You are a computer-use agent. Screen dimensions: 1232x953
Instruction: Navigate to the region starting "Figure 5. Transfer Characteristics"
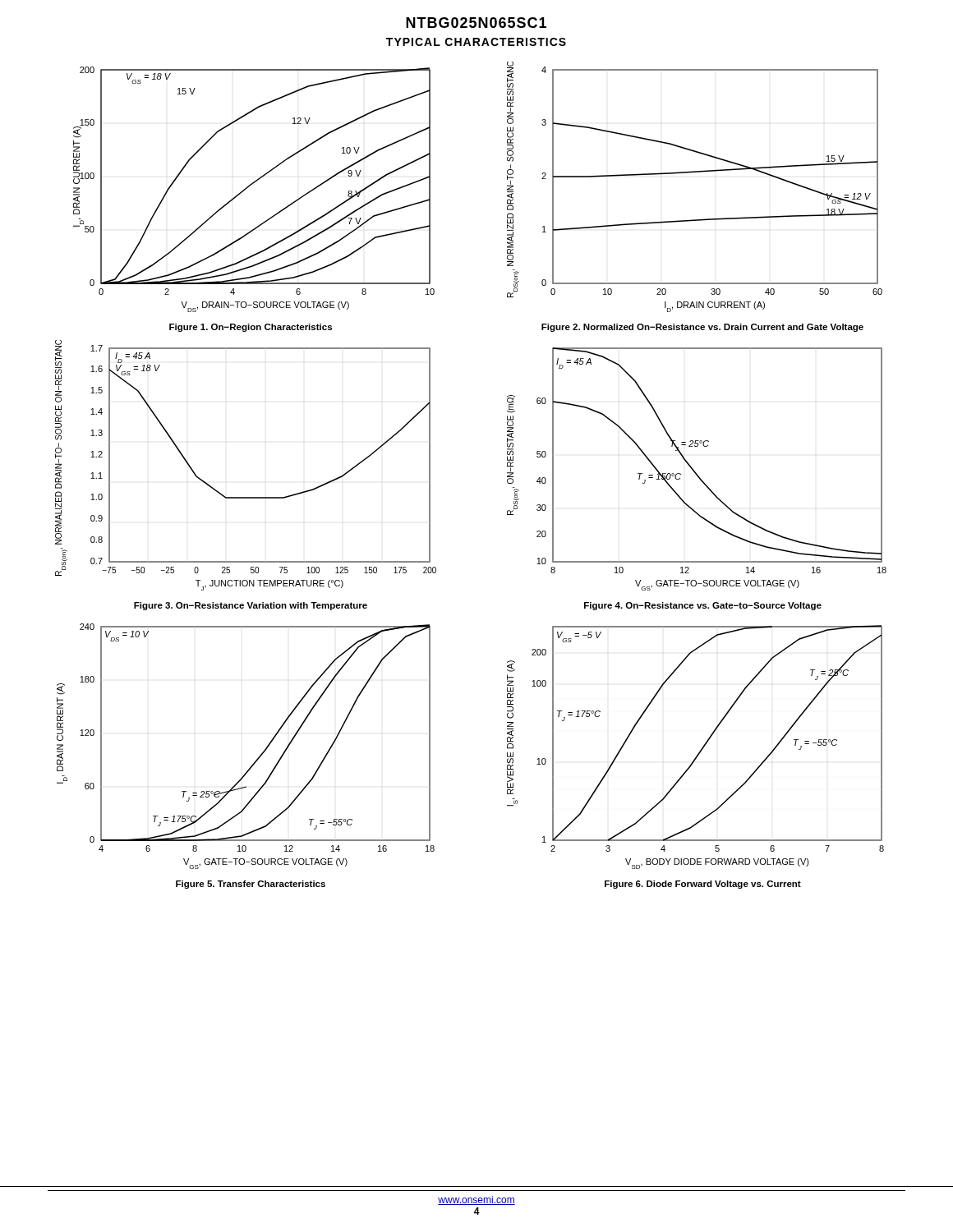pos(251,884)
